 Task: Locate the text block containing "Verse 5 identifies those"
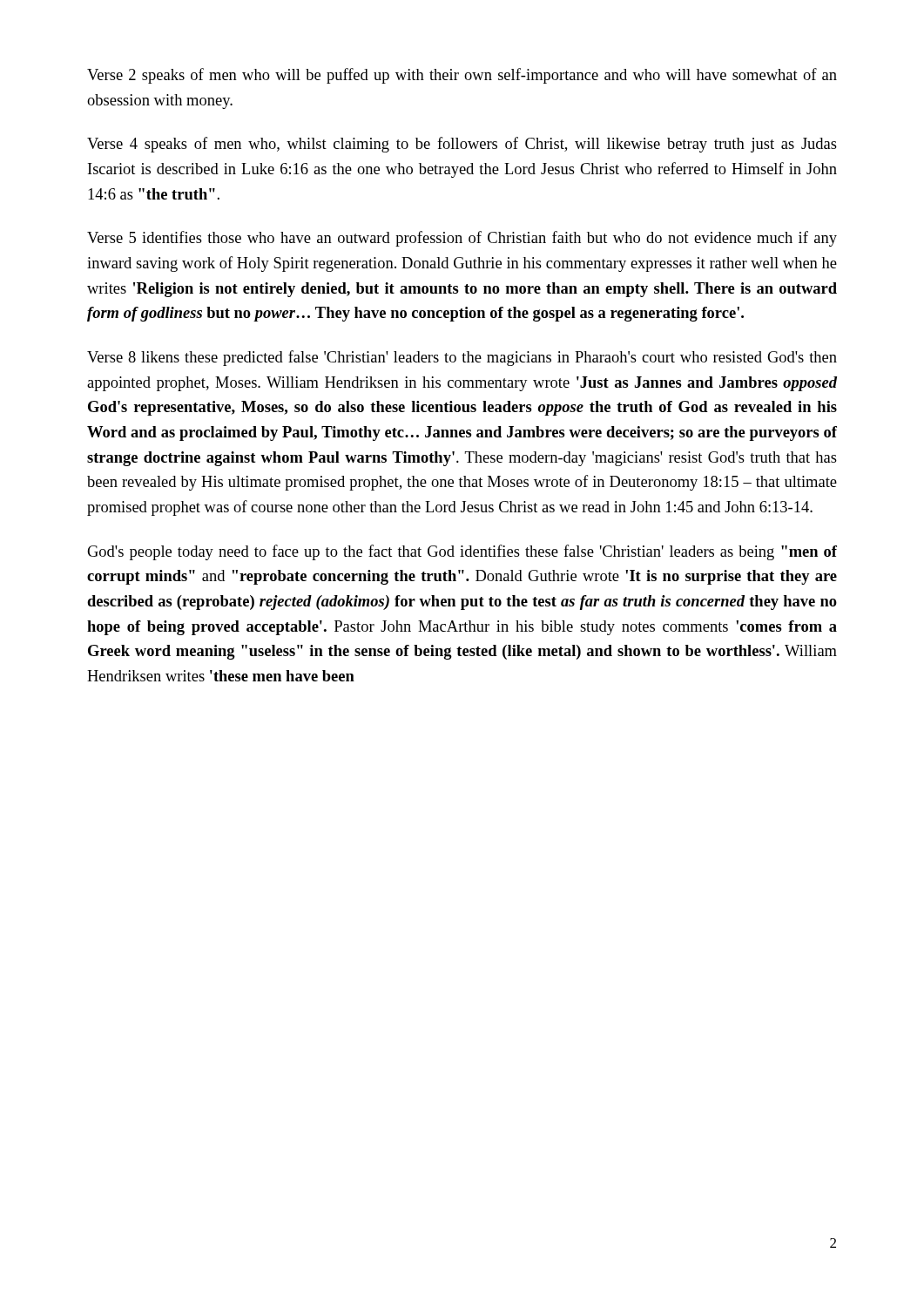(x=462, y=276)
